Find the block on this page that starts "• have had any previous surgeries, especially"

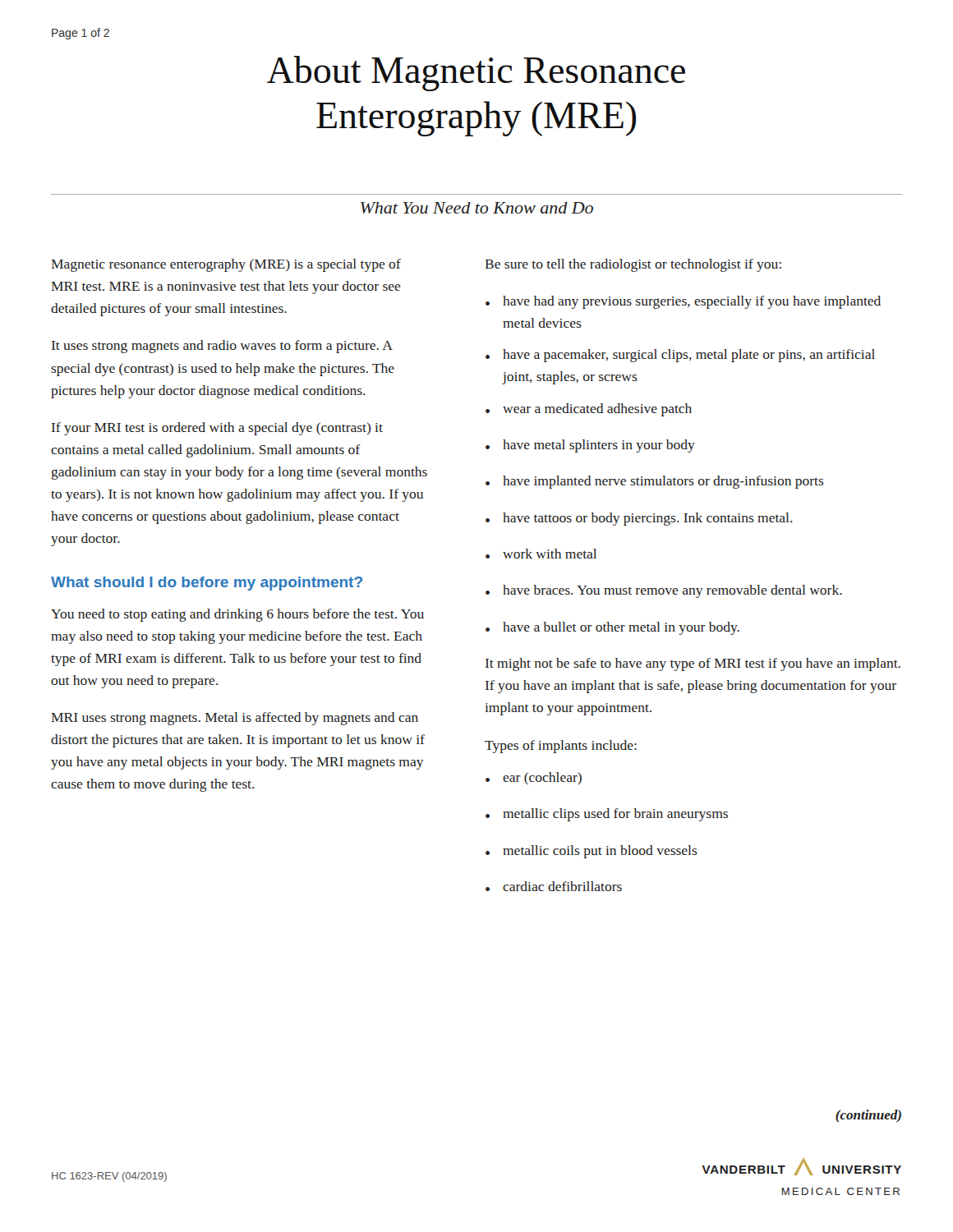point(693,312)
